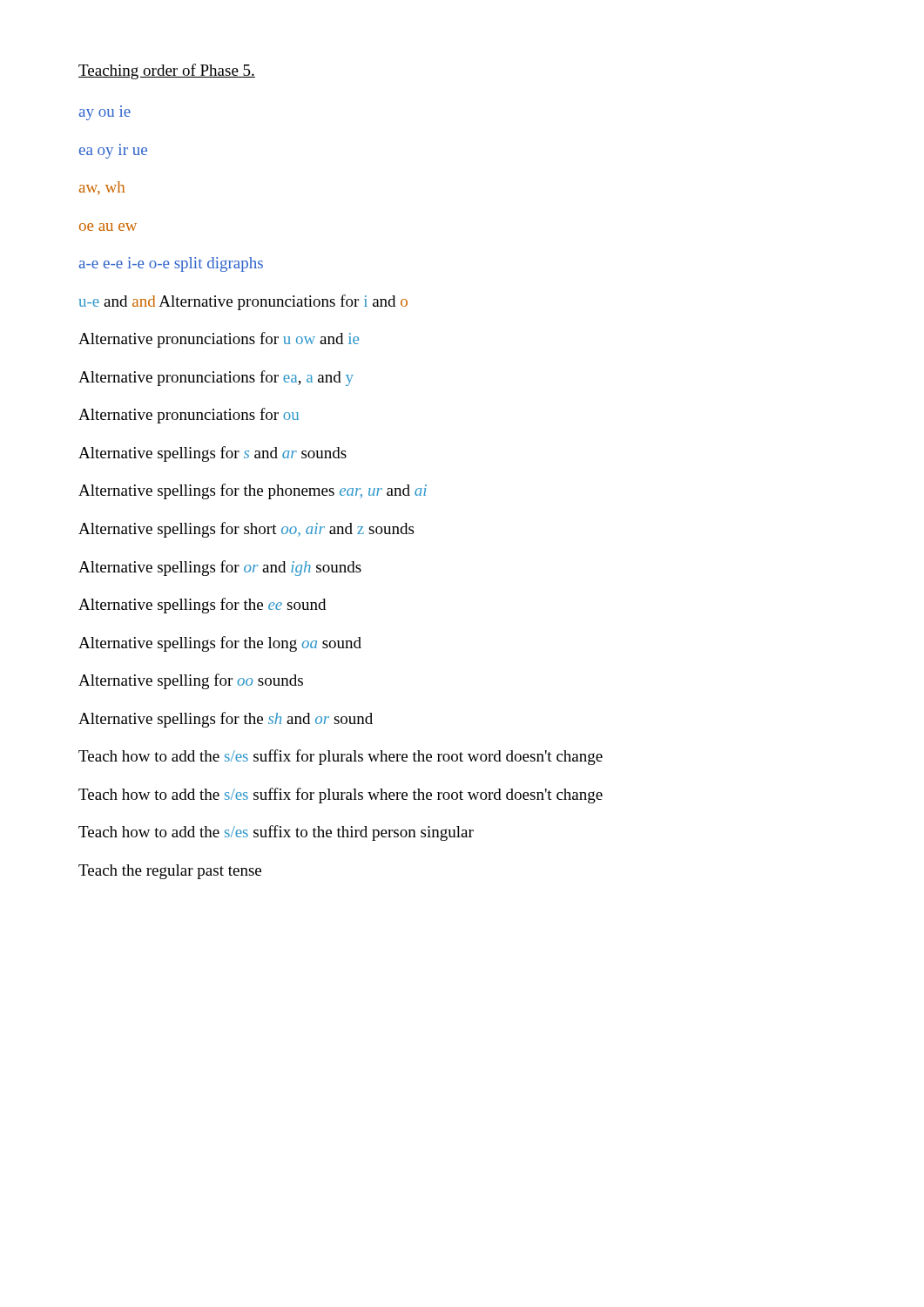Screen dimensions: 1307x924
Task: Where does it say "Alternative spellings for the ee sound"?
Action: pos(202,604)
